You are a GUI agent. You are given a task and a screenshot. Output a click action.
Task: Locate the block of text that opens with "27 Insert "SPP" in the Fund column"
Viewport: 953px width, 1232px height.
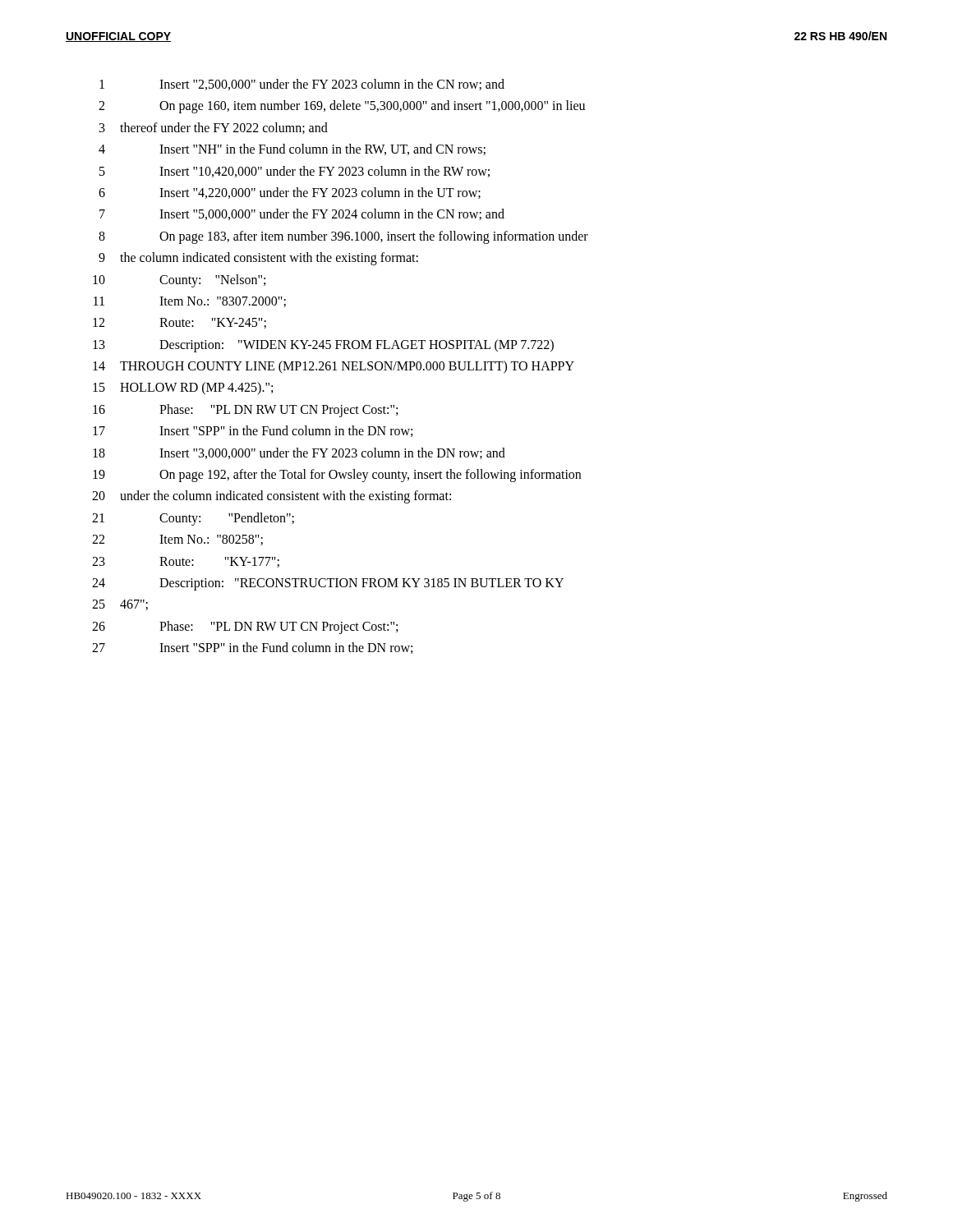[252, 648]
